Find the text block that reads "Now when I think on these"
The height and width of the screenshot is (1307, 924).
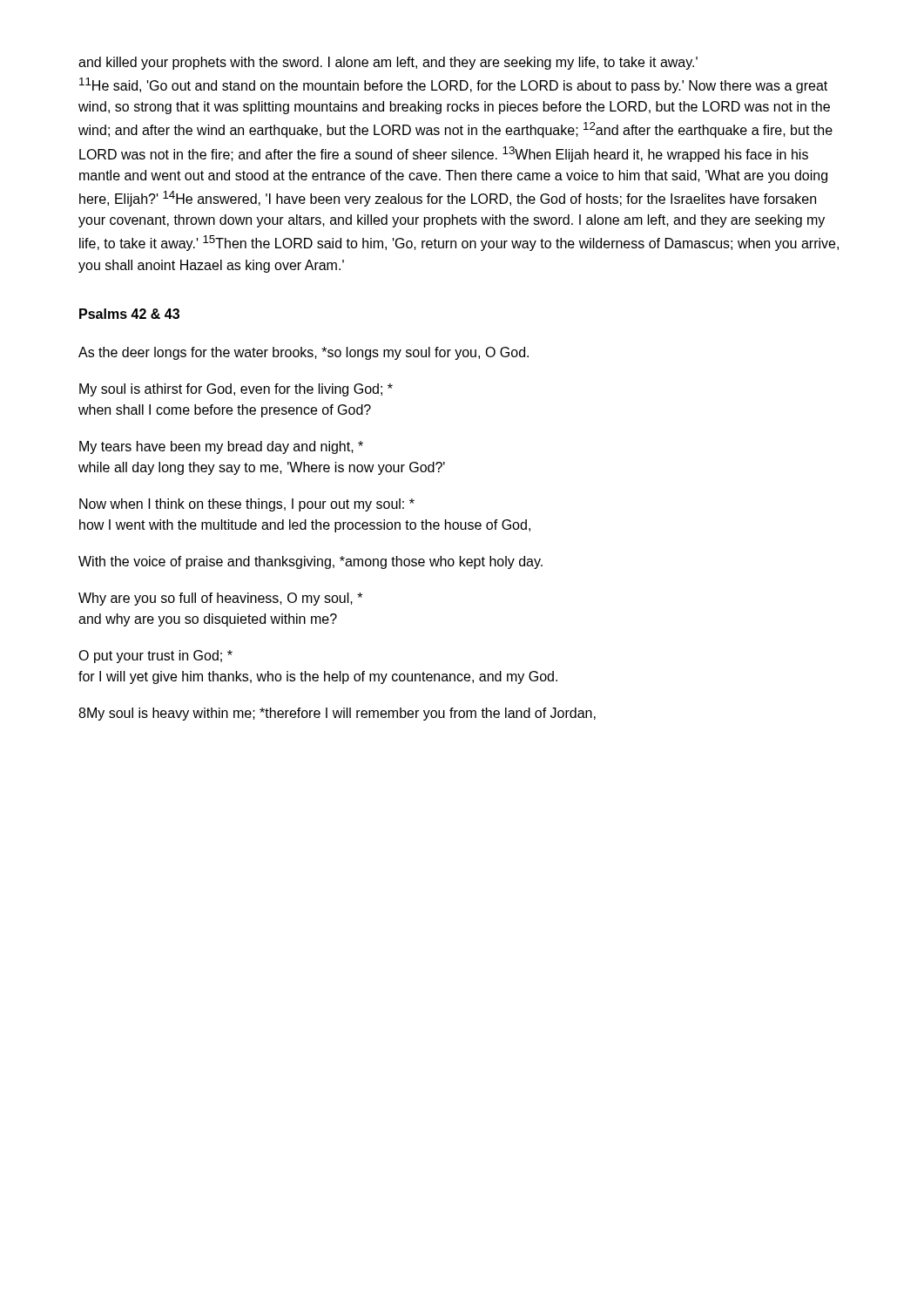click(x=305, y=514)
